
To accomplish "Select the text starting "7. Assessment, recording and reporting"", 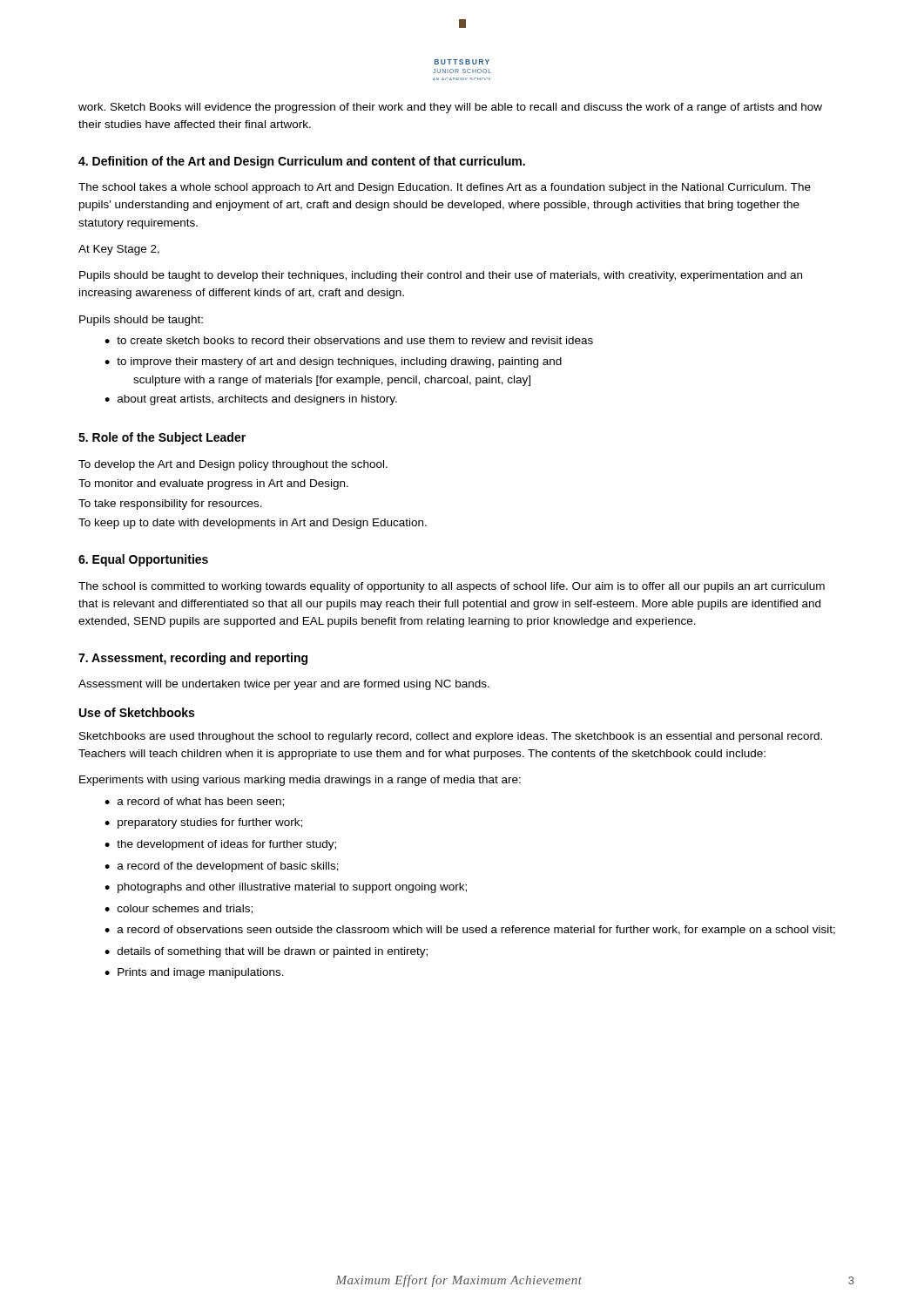I will pos(193,657).
